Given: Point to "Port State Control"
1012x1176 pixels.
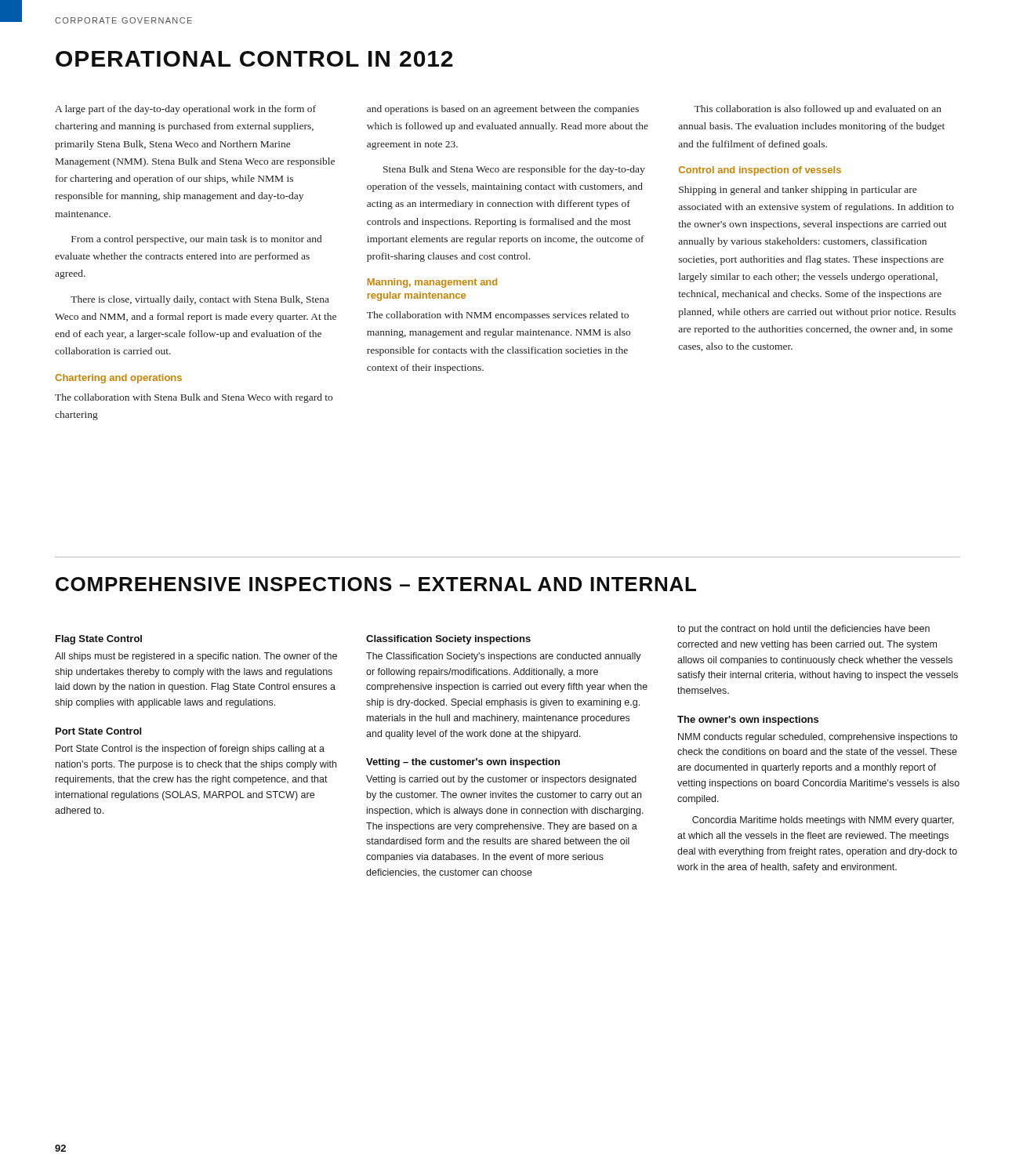Looking at the screenshot, I should pyautogui.click(x=98, y=731).
